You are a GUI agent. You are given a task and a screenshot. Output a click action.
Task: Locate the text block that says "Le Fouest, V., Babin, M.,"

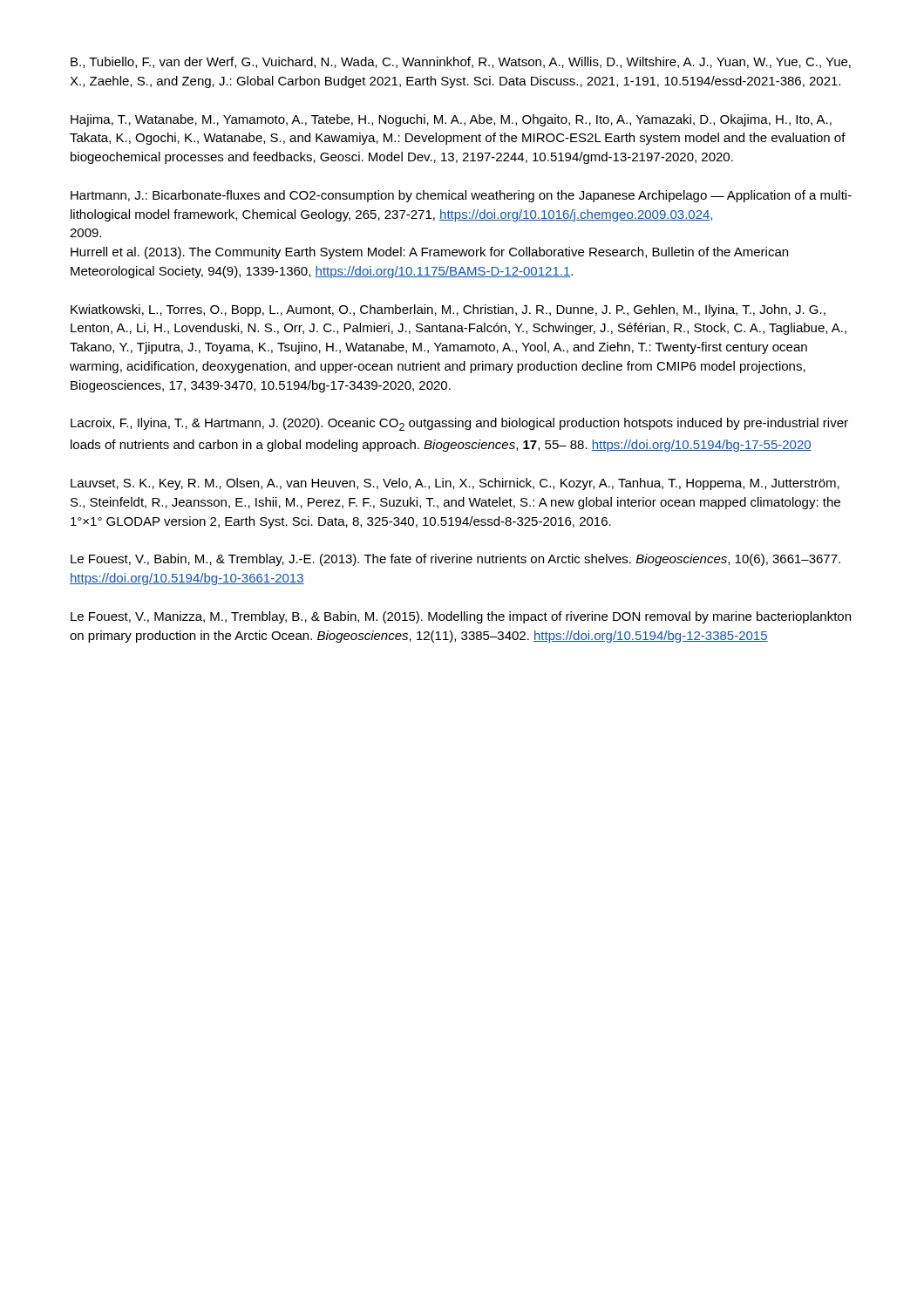tap(456, 568)
